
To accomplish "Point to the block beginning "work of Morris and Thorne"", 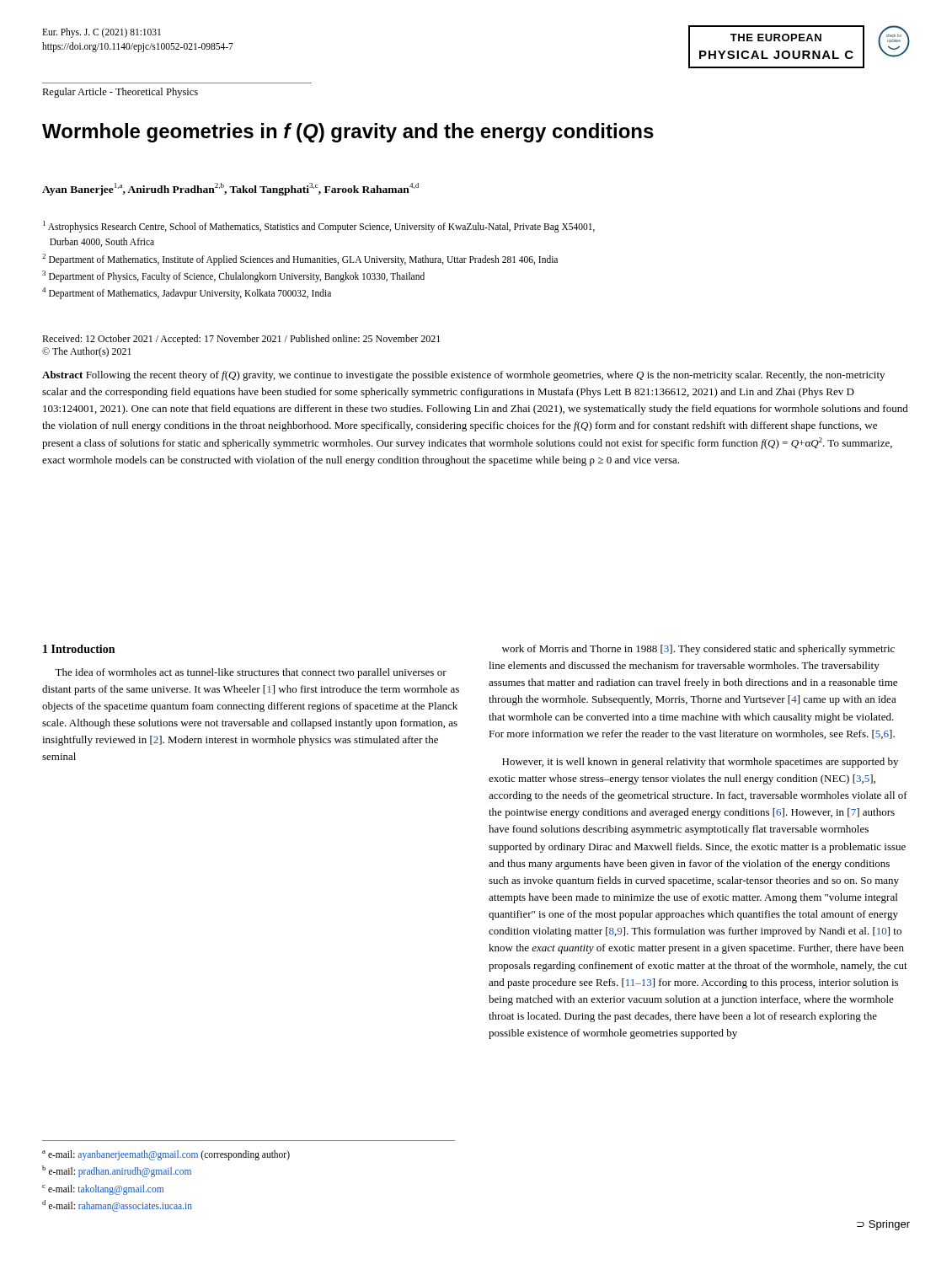I will coord(699,841).
